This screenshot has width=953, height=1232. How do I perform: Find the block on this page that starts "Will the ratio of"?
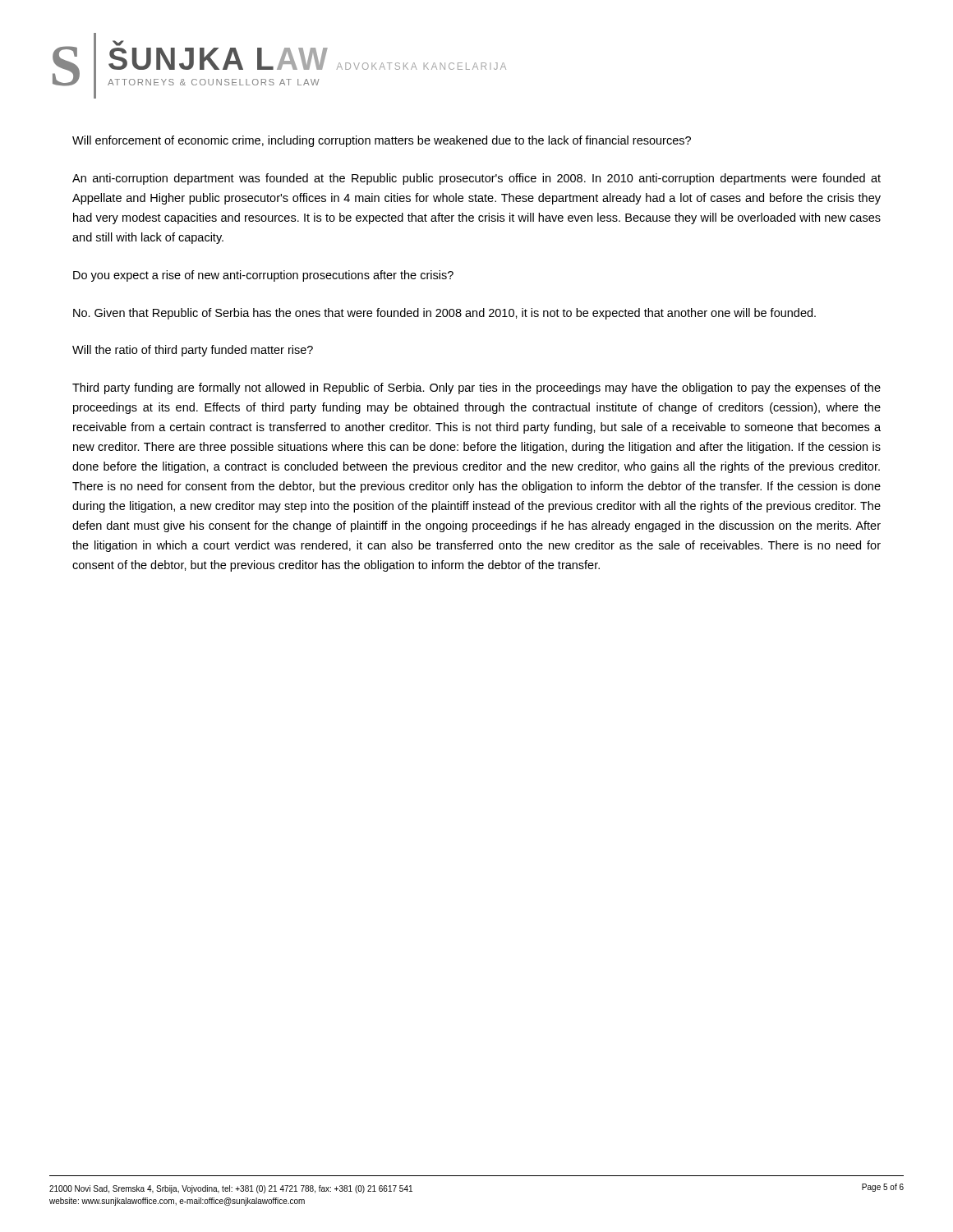pyautogui.click(x=193, y=350)
